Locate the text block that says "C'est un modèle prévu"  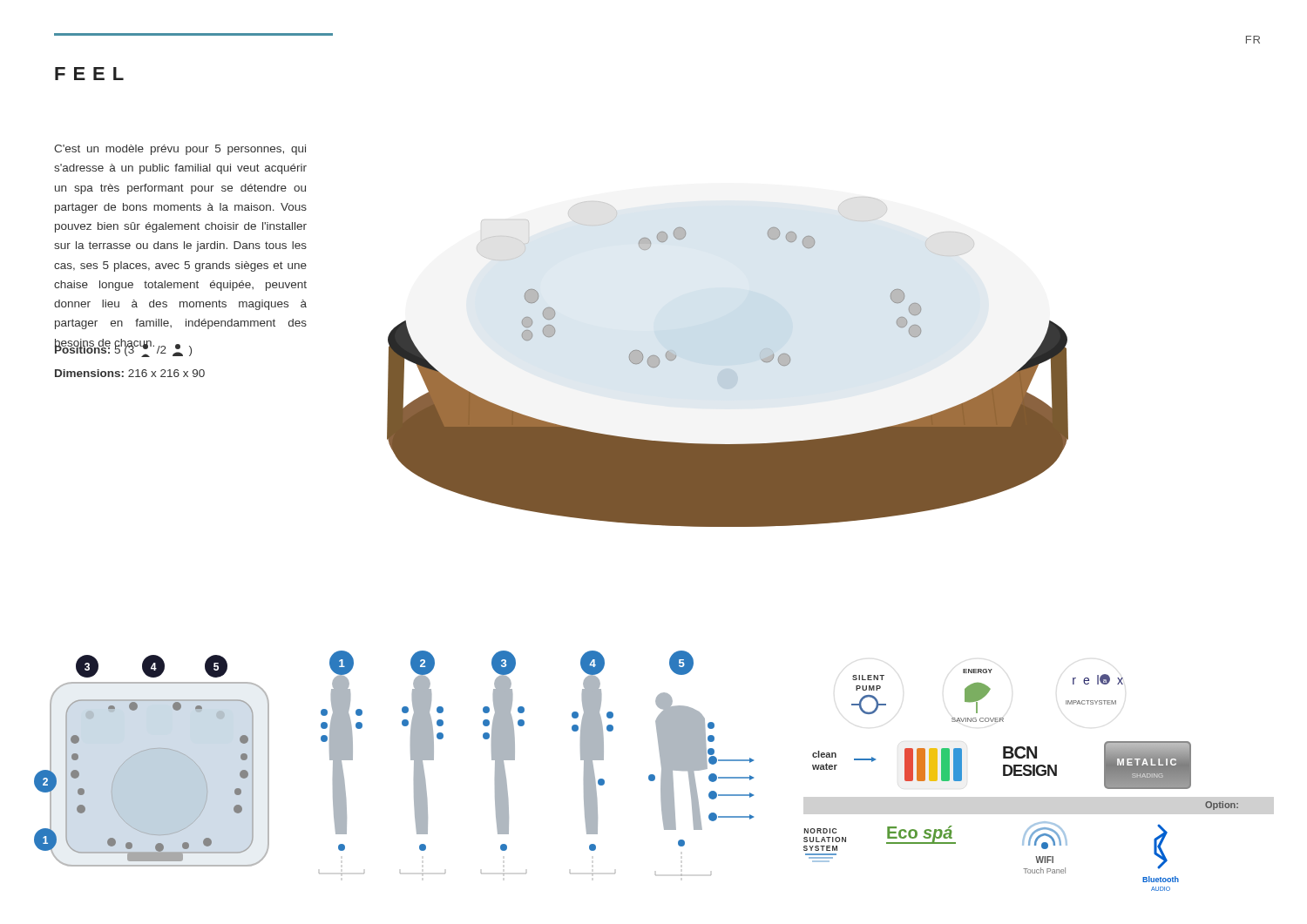180,245
